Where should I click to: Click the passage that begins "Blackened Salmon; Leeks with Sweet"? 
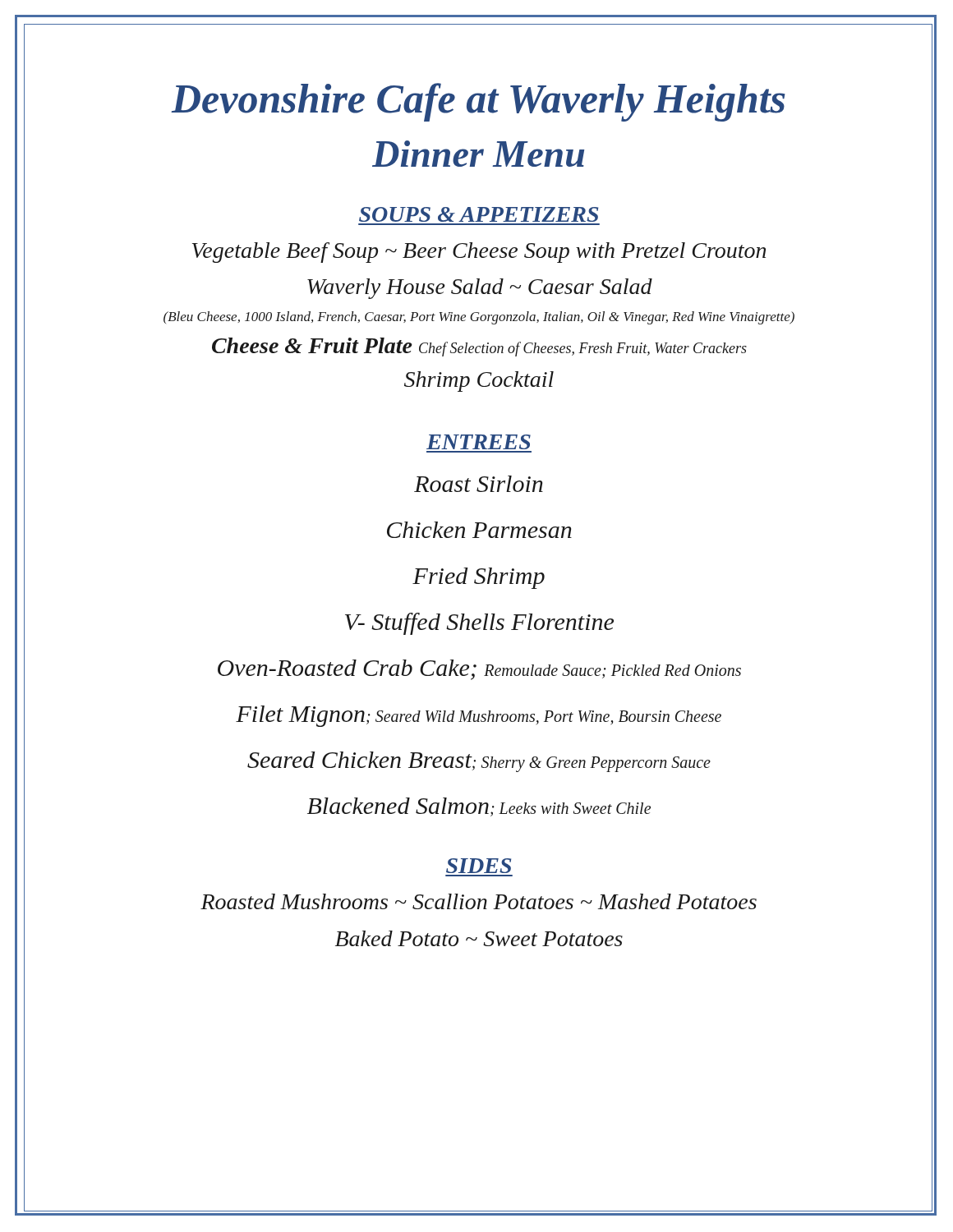[479, 805]
